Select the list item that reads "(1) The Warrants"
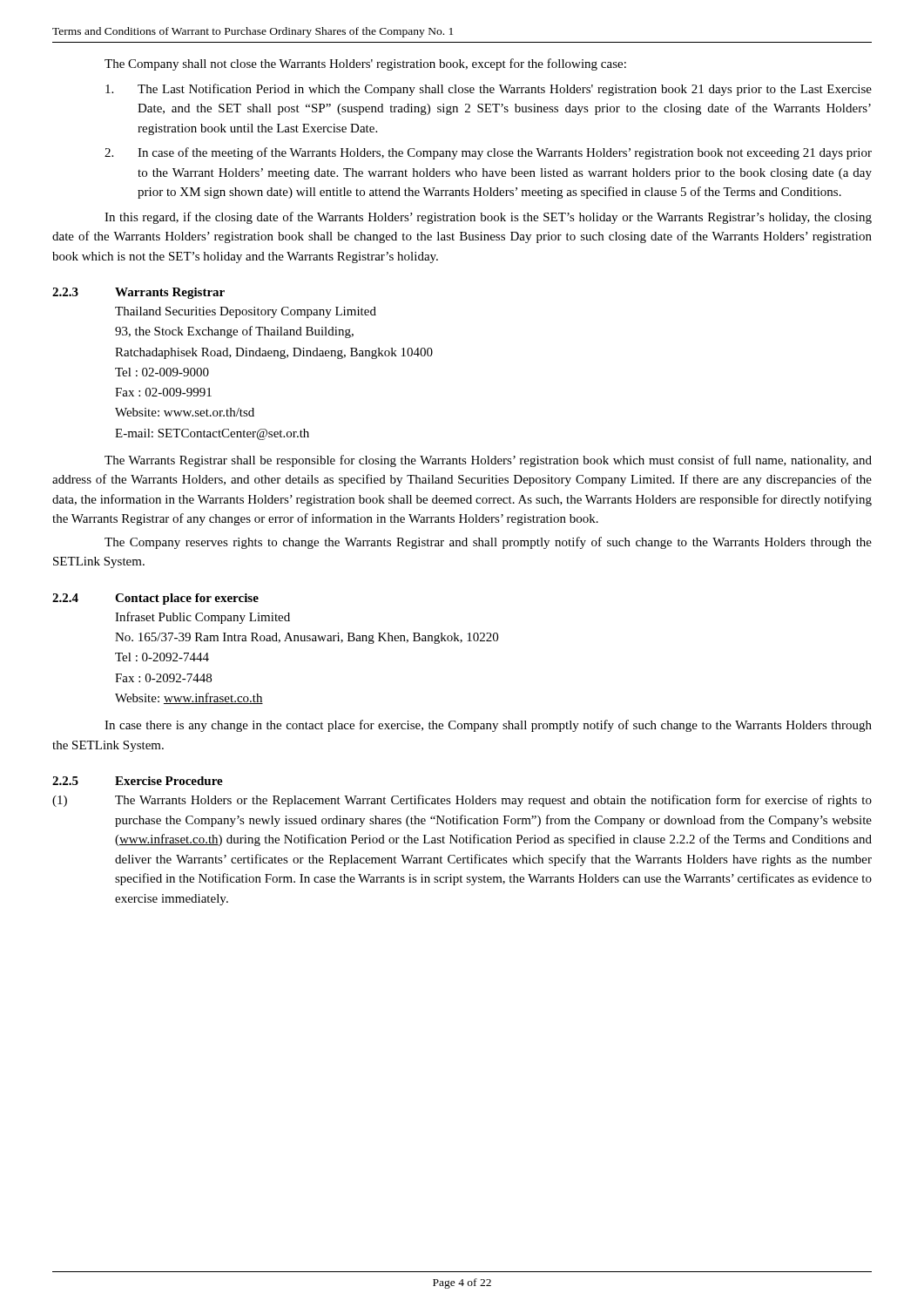The width and height of the screenshot is (924, 1307). coord(462,849)
